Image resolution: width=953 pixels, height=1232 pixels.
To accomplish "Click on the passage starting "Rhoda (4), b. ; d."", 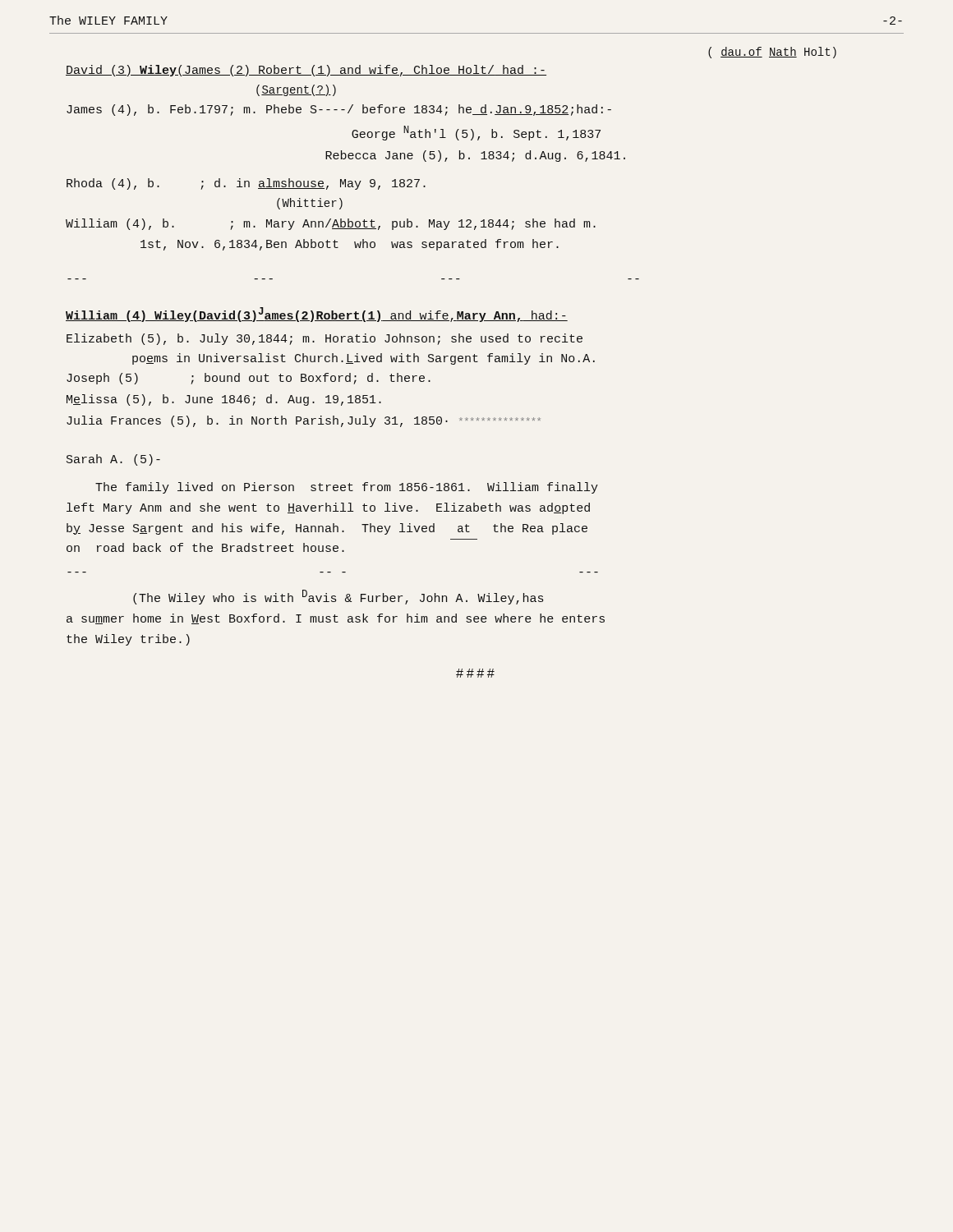I will tap(332, 215).
